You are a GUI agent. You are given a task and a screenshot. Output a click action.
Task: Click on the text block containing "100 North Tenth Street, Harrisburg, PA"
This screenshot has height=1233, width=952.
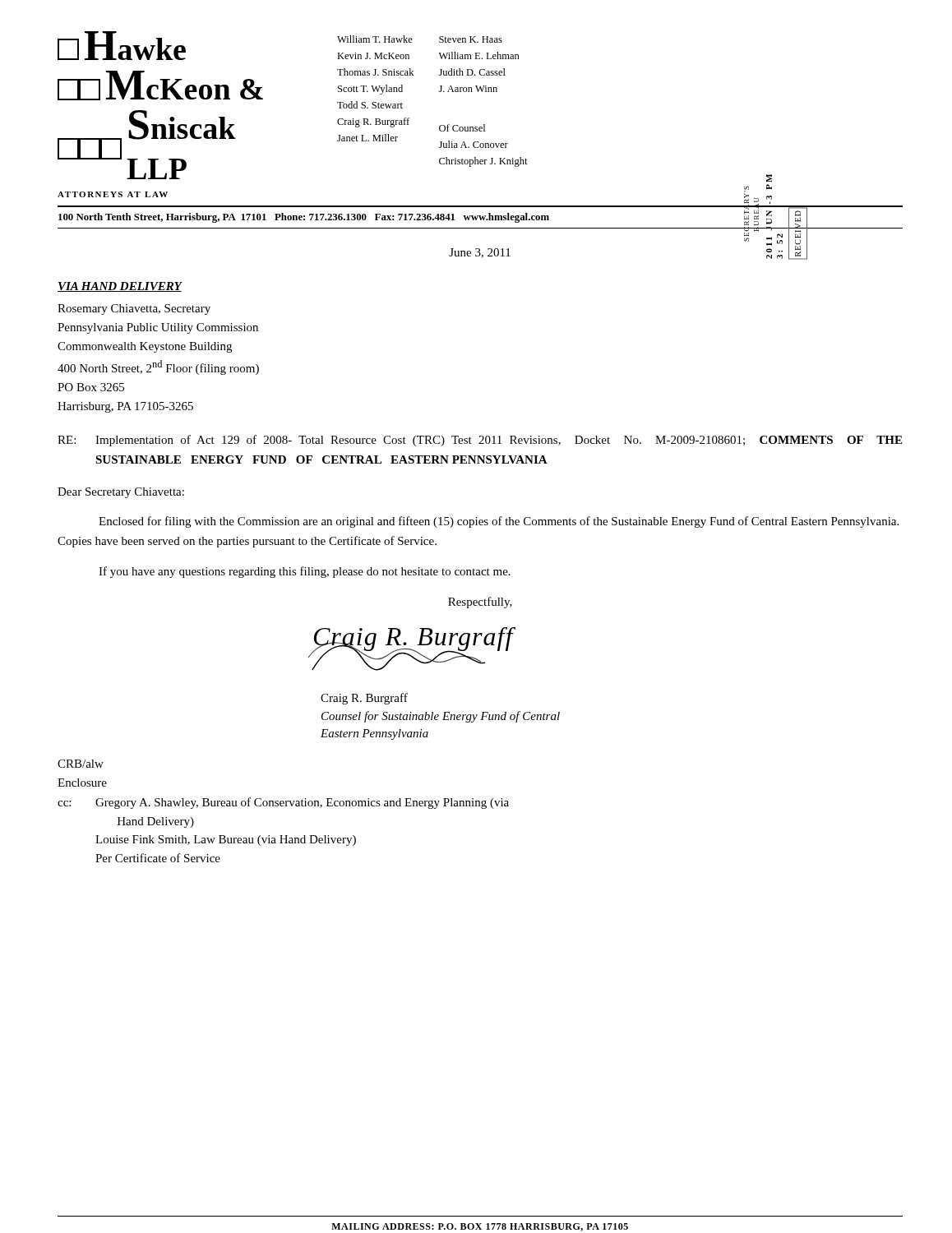tap(303, 217)
